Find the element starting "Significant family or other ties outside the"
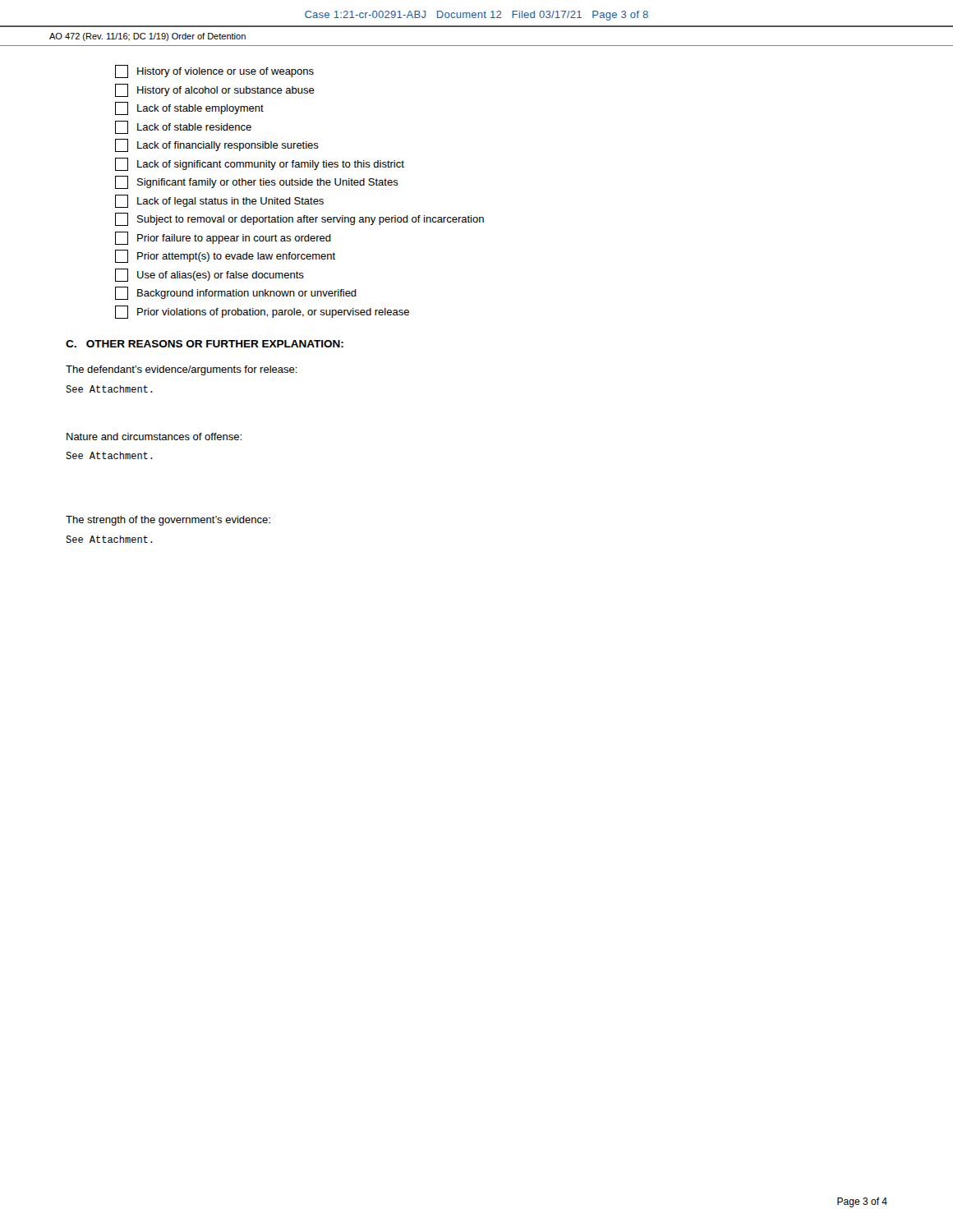This screenshot has height=1232, width=953. (x=257, y=182)
